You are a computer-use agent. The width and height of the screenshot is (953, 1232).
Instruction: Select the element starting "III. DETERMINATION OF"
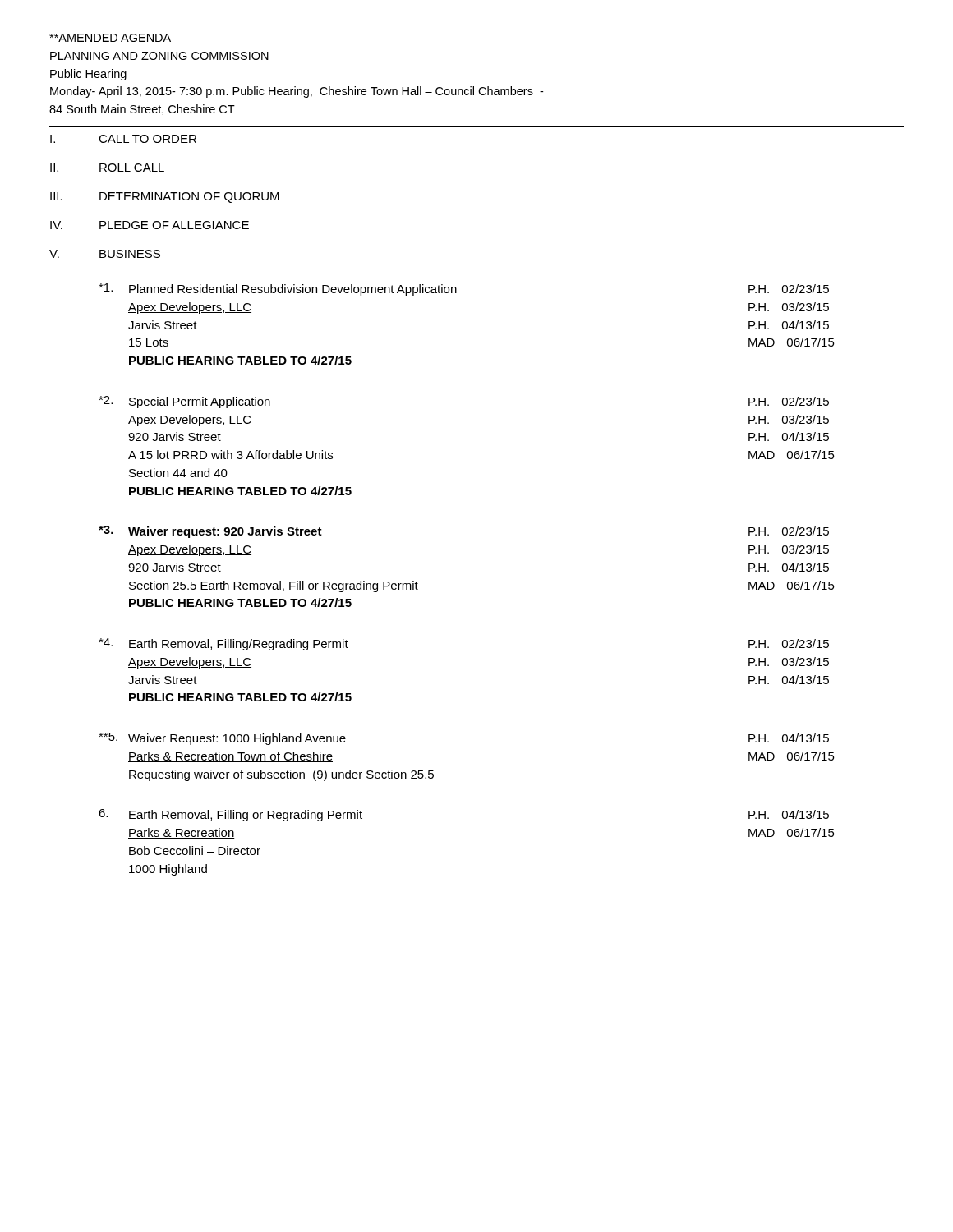point(165,196)
